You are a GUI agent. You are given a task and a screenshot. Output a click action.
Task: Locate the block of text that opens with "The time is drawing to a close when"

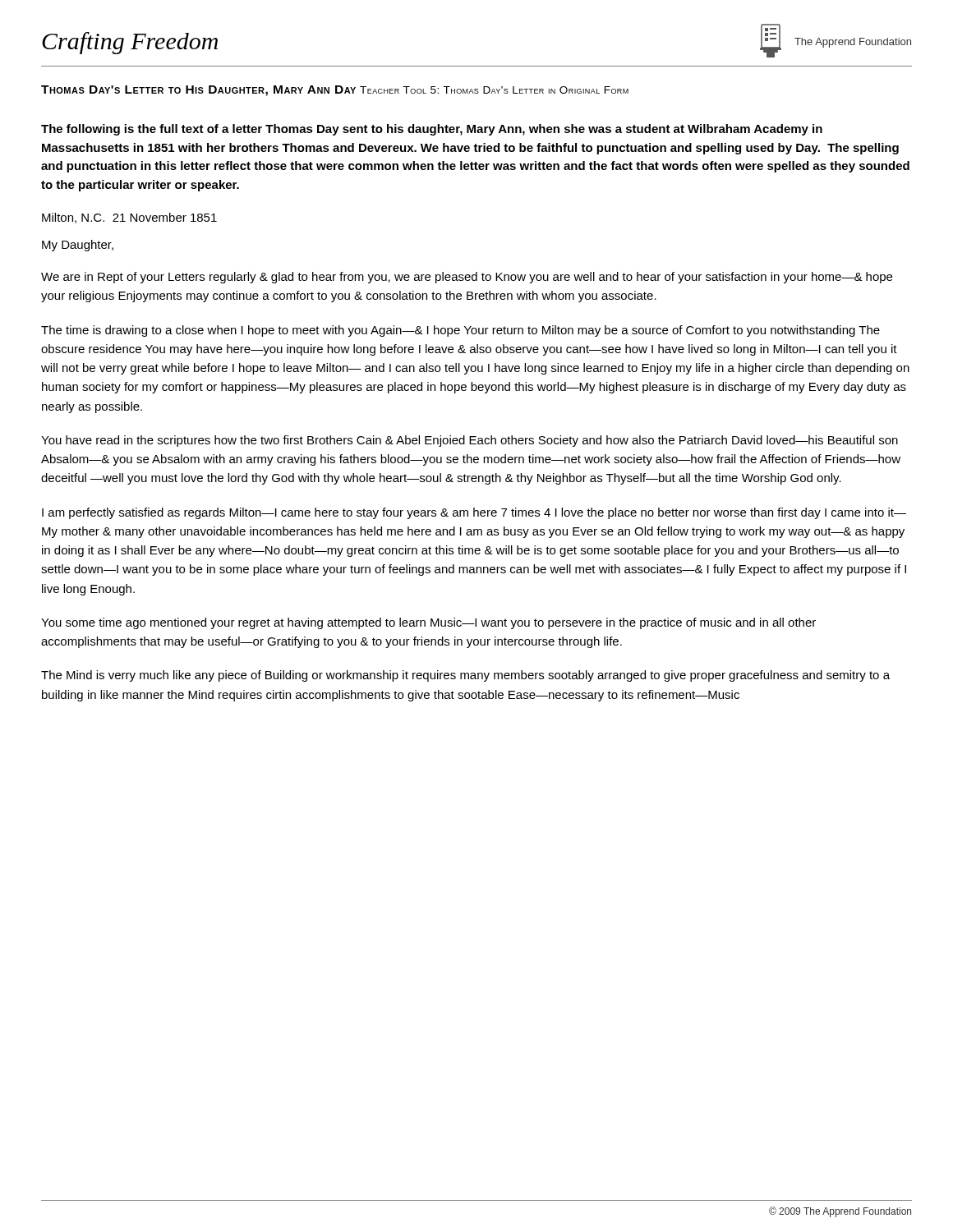click(475, 368)
